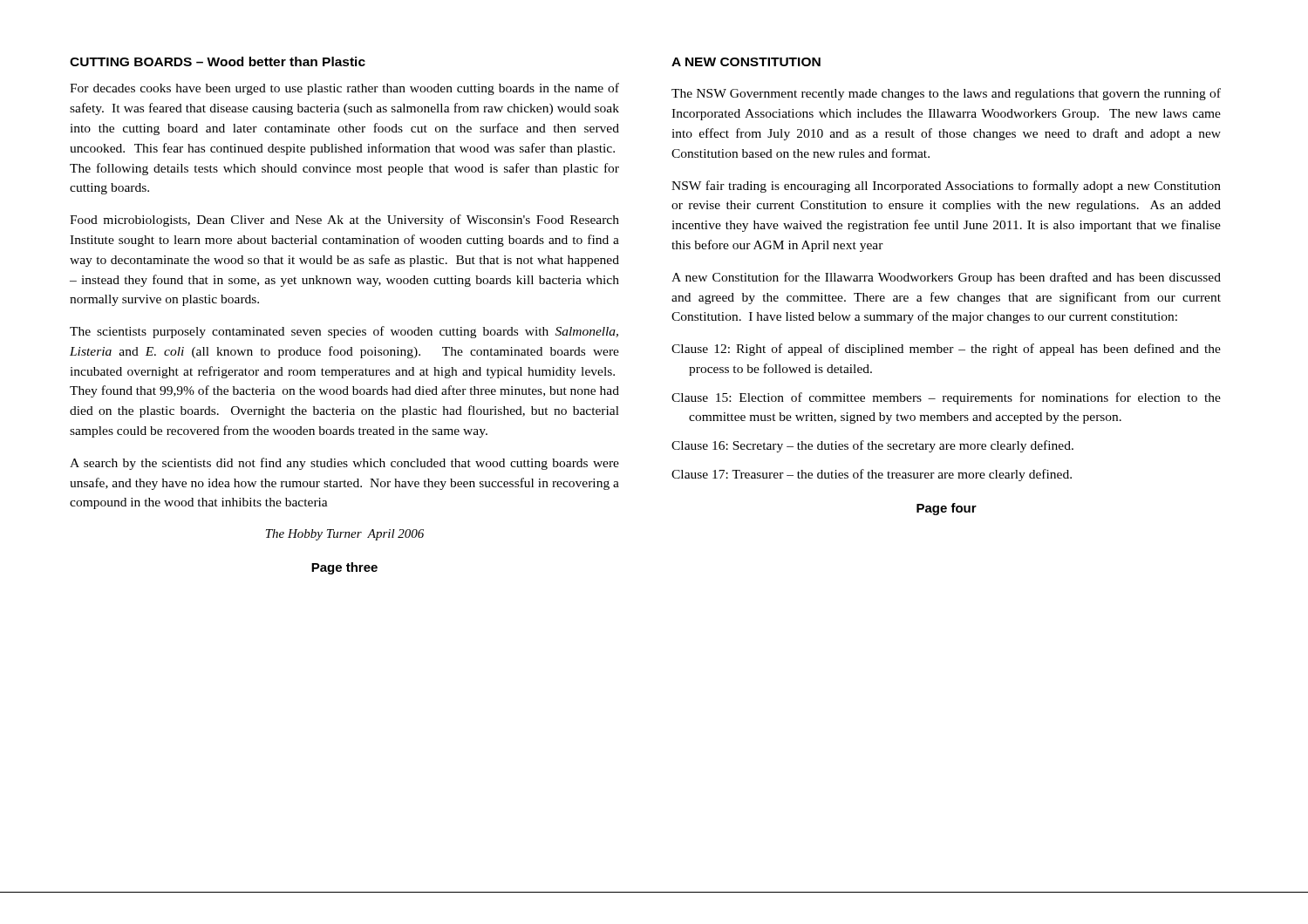This screenshot has height=924, width=1308.
Task: Click on the region starting "Clause 16: Secretary – the duties"
Action: pyautogui.click(x=873, y=445)
